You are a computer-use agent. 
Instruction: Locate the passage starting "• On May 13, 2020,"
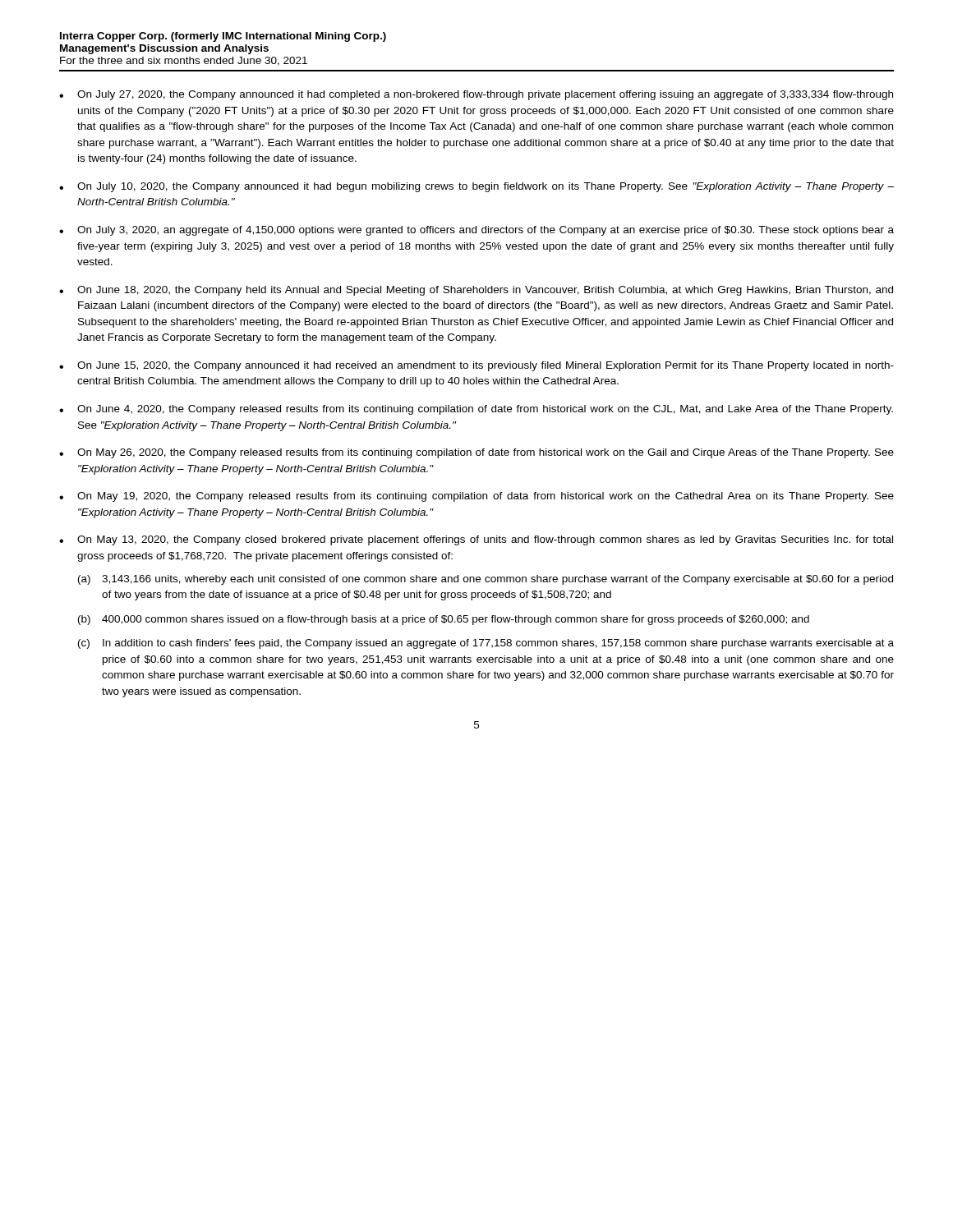click(476, 620)
